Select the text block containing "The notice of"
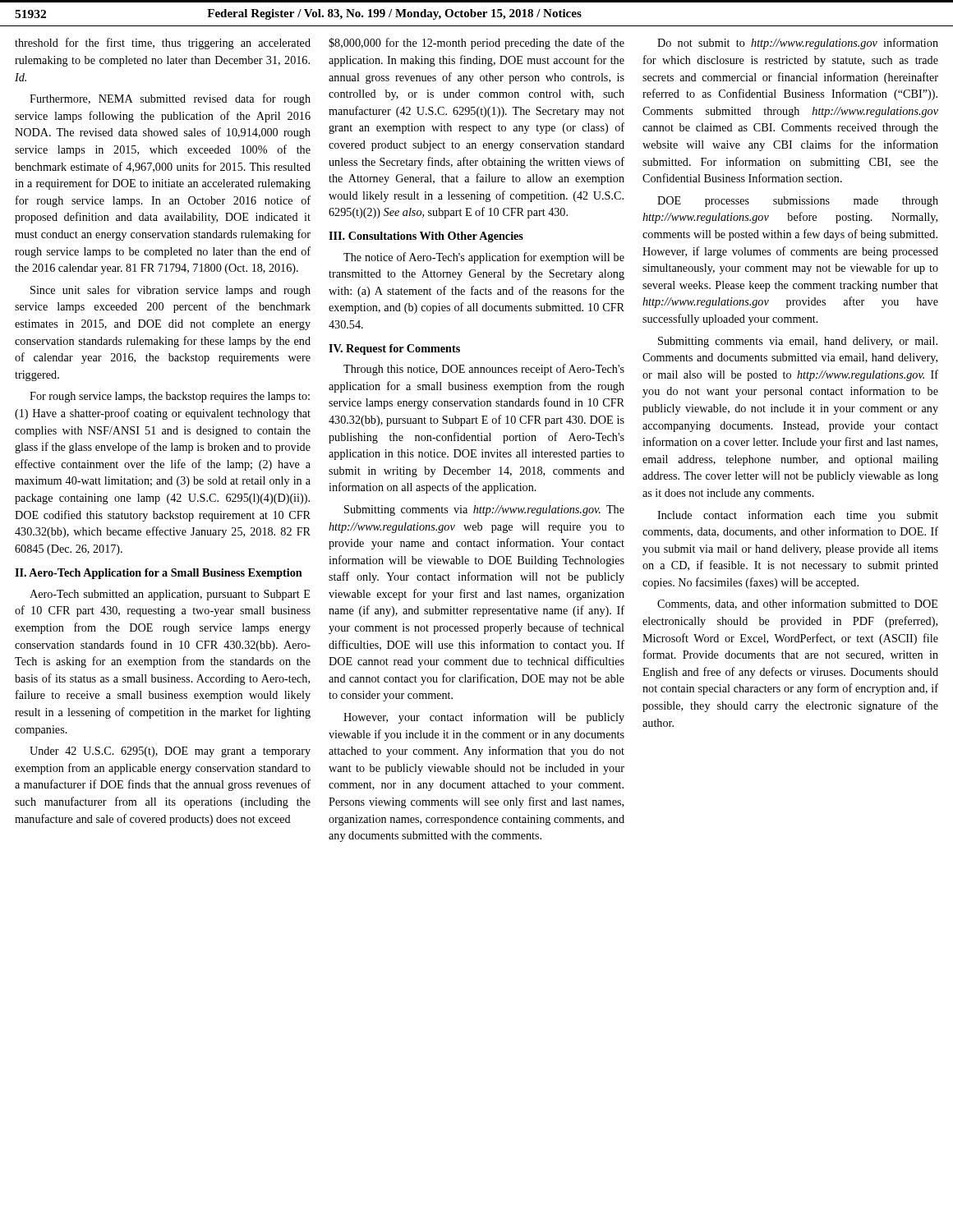This screenshot has width=953, height=1232. tap(476, 291)
